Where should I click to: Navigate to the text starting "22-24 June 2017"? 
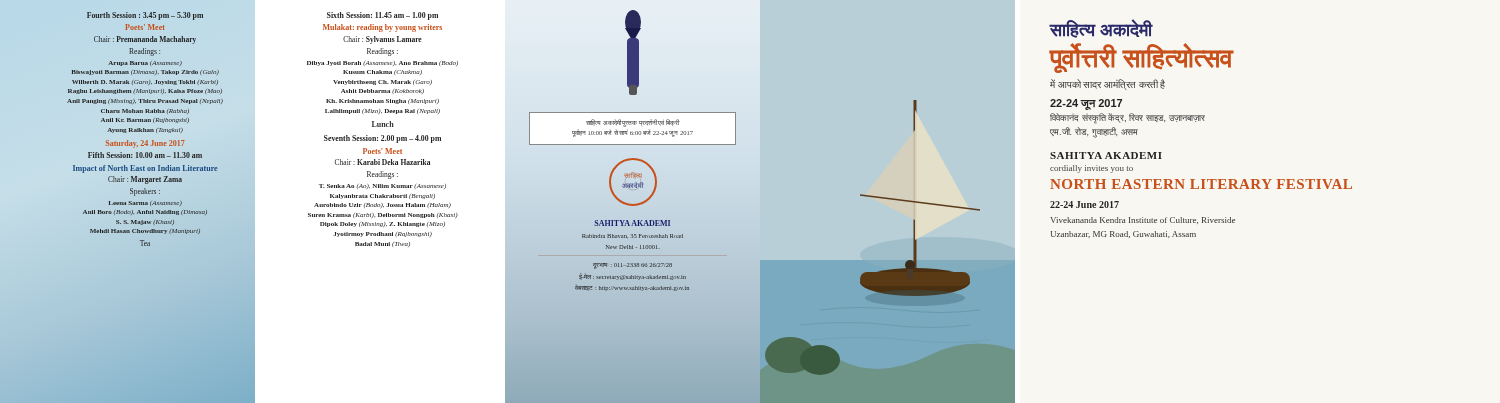tap(1084, 205)
